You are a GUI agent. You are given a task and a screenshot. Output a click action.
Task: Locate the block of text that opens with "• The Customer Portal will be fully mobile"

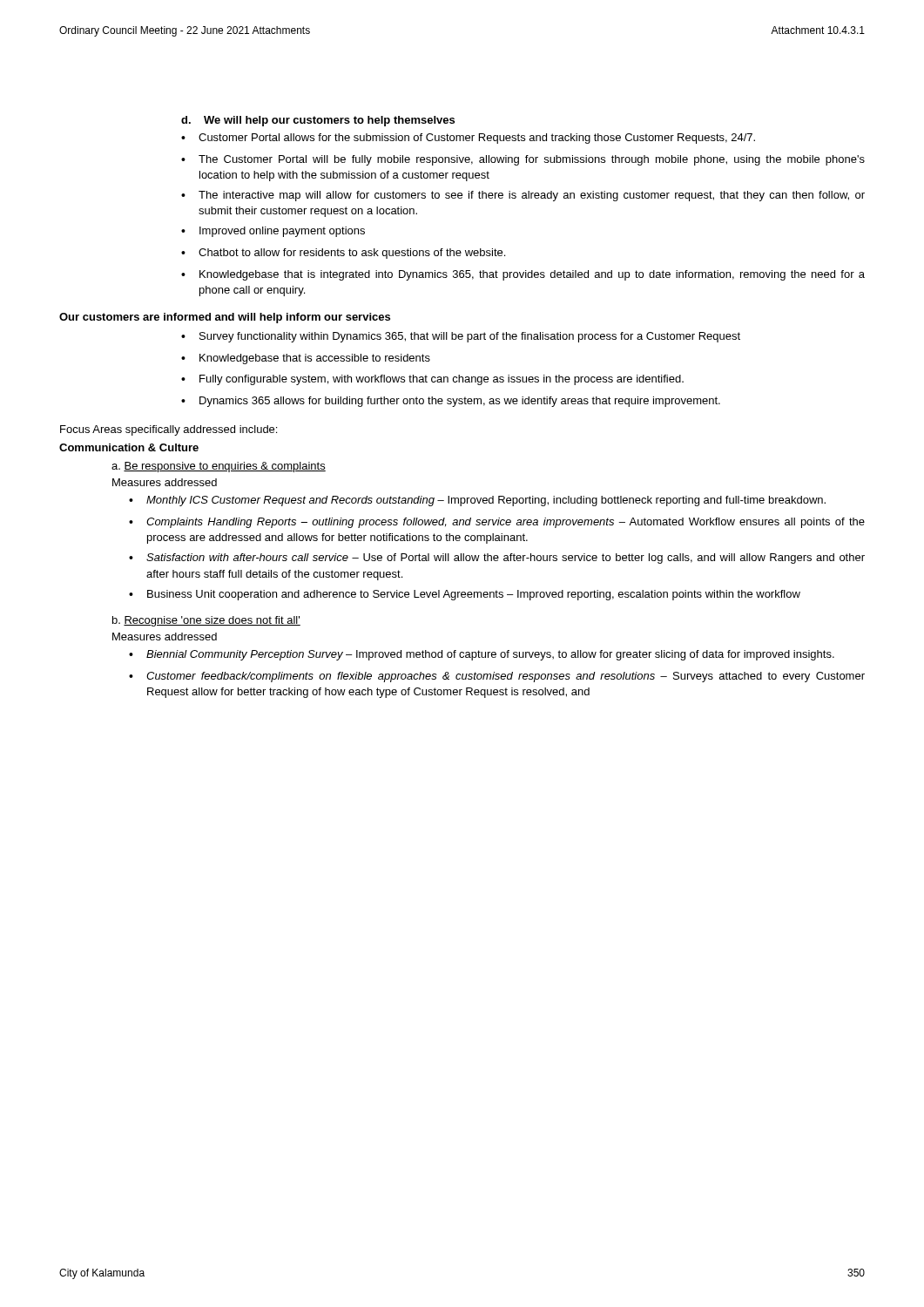click(523, 167)
